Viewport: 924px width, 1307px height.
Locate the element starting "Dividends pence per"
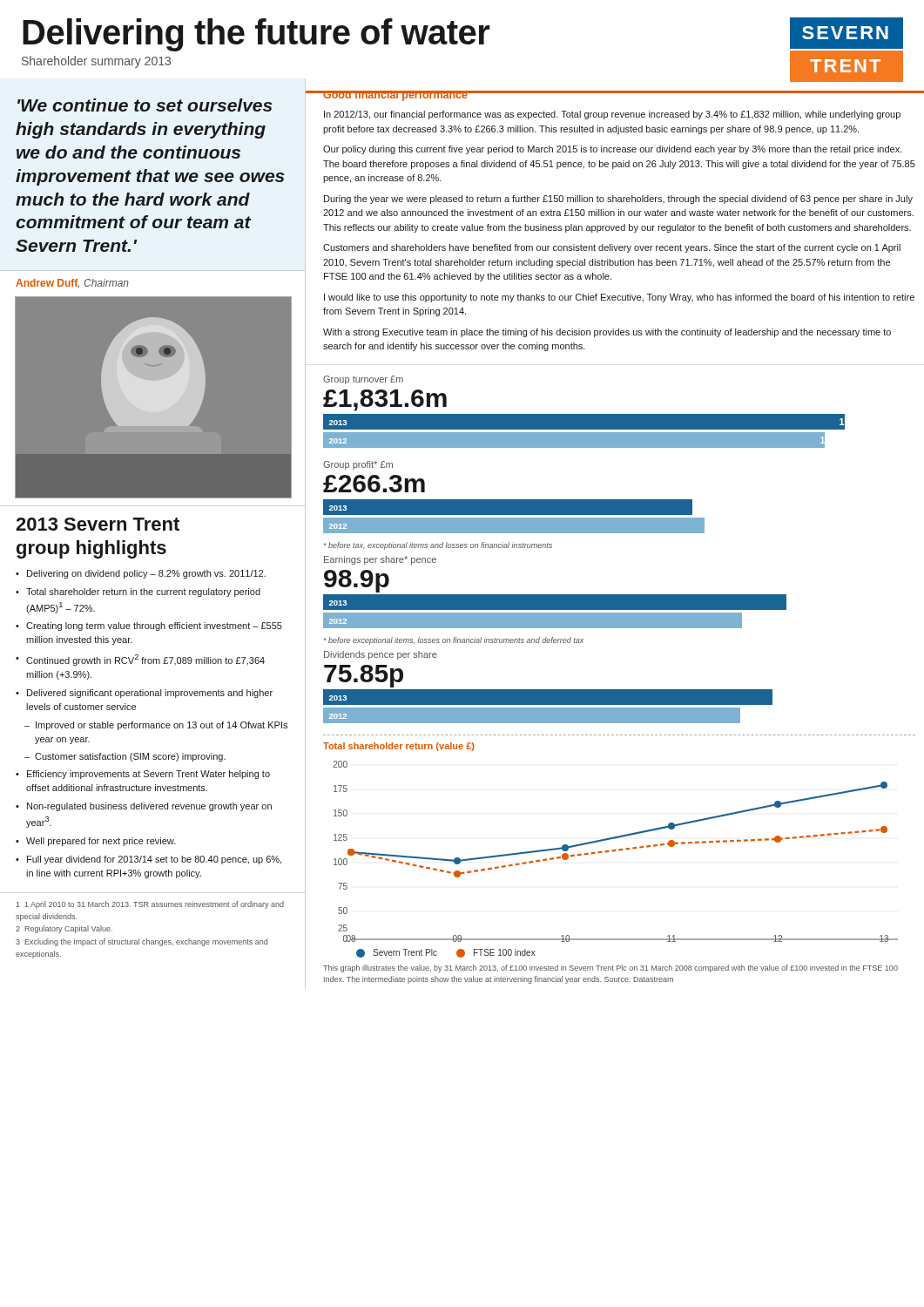pyautogui.click(x=380, y=654)
